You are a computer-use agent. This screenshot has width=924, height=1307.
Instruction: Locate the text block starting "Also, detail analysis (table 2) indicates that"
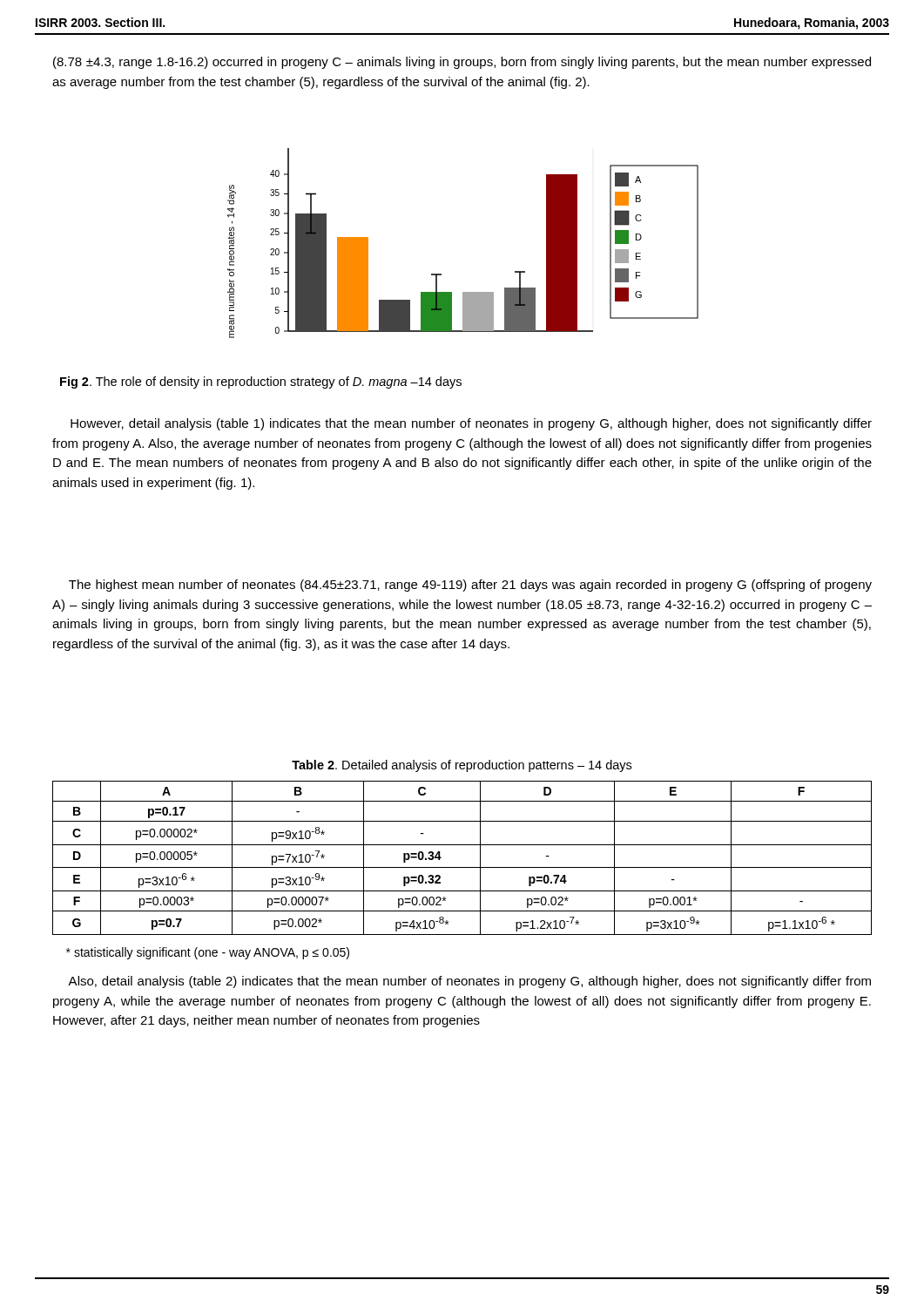pyautogui.click(x=462, y=1000)
